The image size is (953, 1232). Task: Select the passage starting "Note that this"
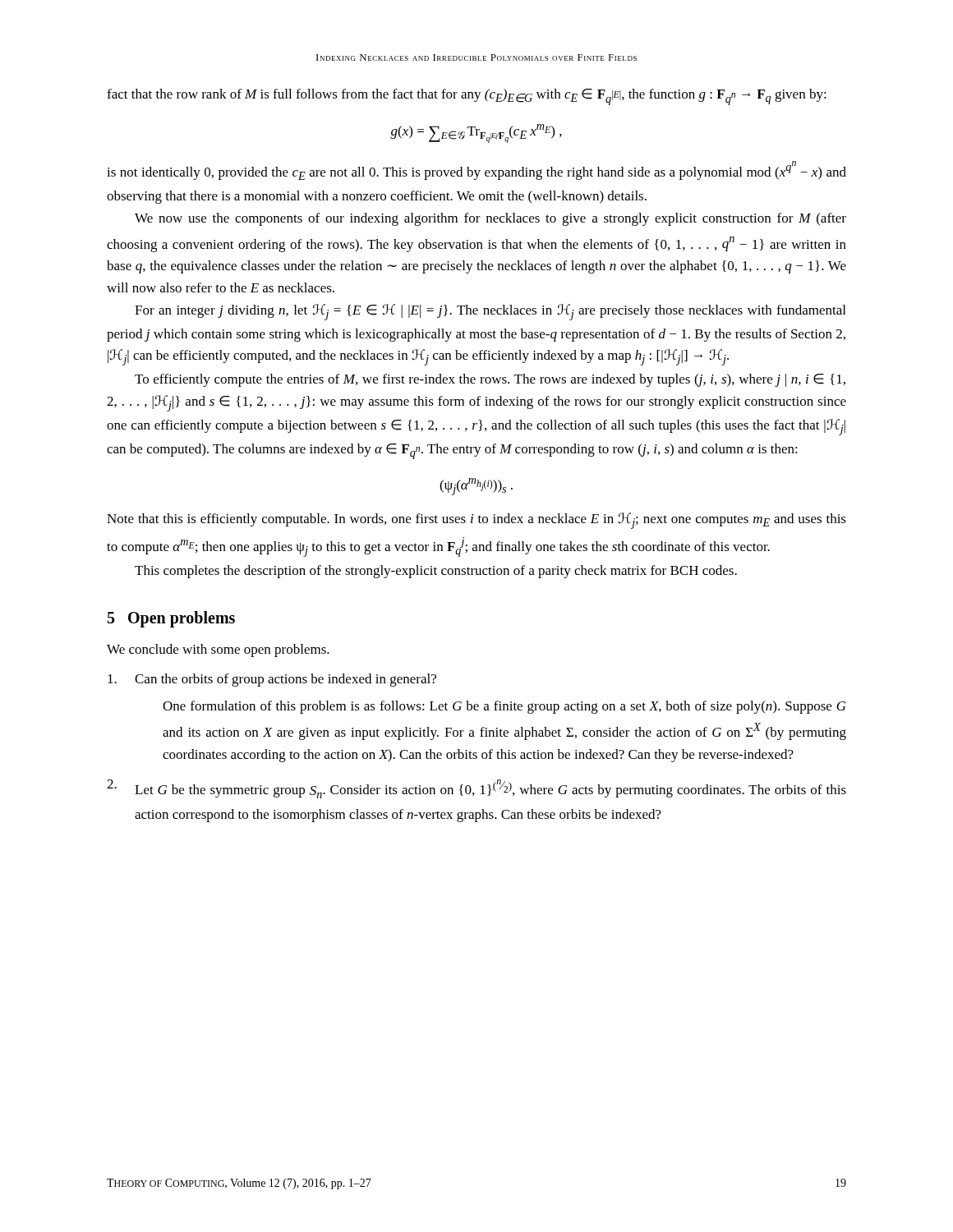point(476,545)
